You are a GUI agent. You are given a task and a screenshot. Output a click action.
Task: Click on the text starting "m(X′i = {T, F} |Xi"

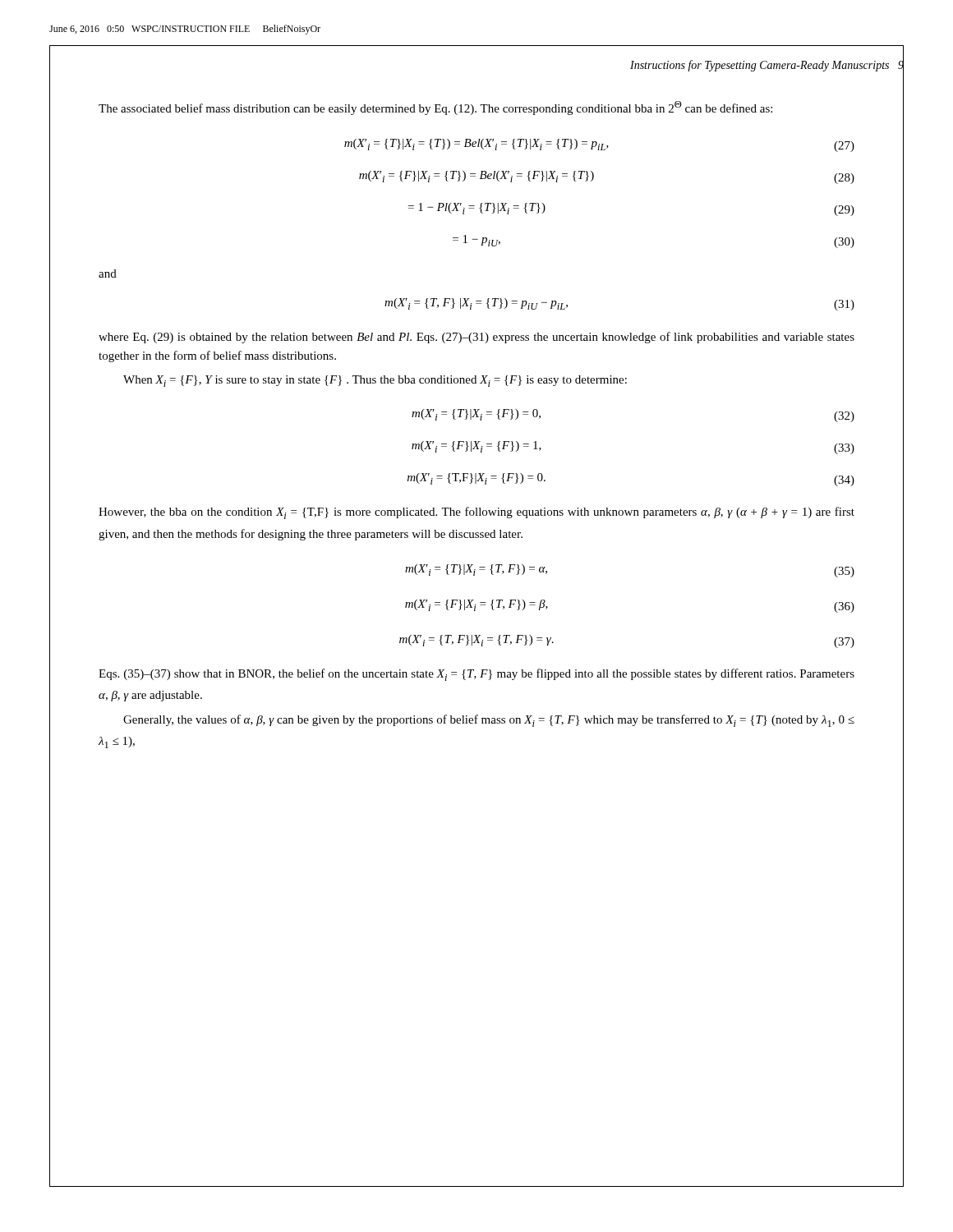pos(466,304)
